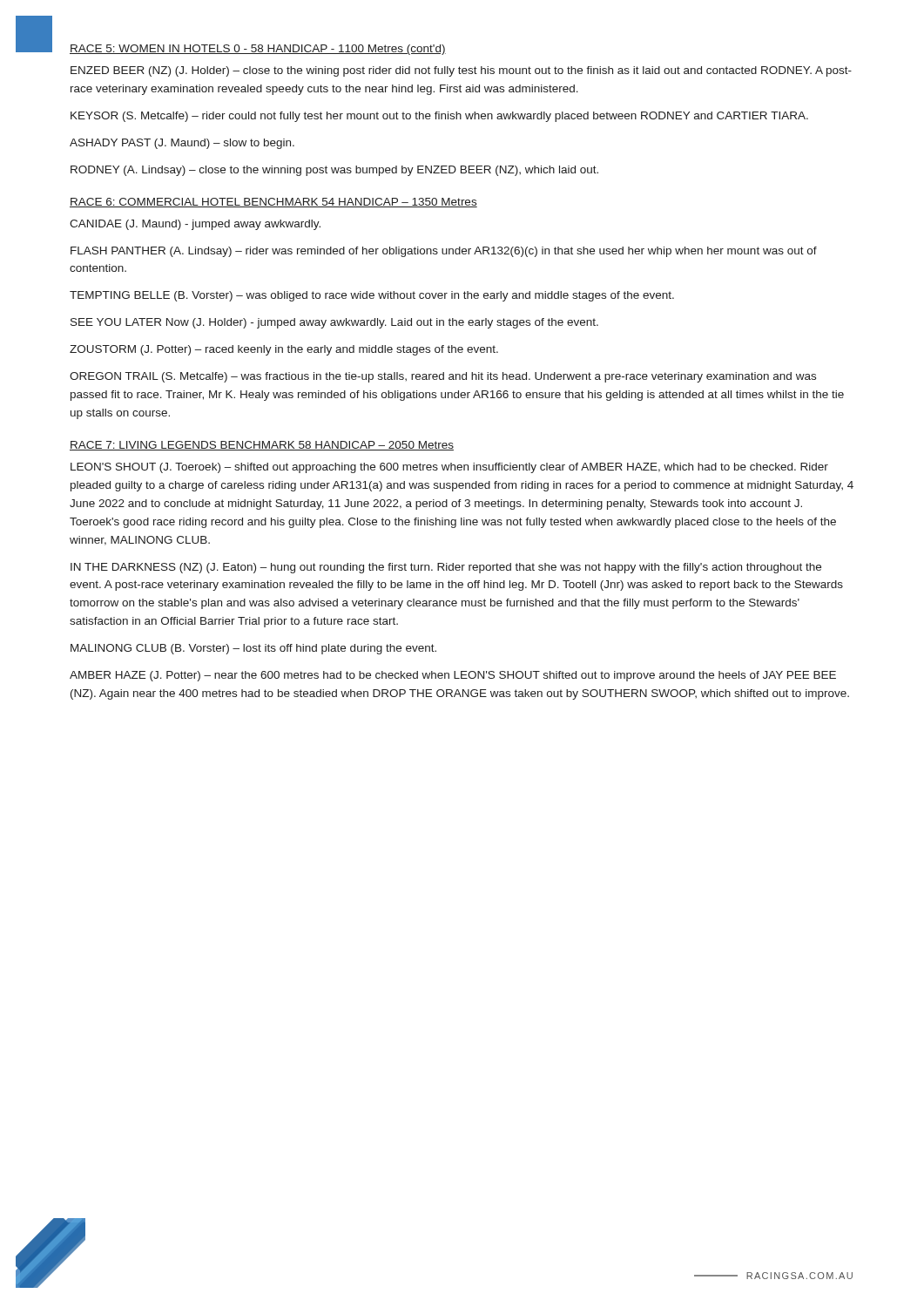Select the passage starting "CANIDAE (J. Maund) - jumped away"

click(196, 223)
